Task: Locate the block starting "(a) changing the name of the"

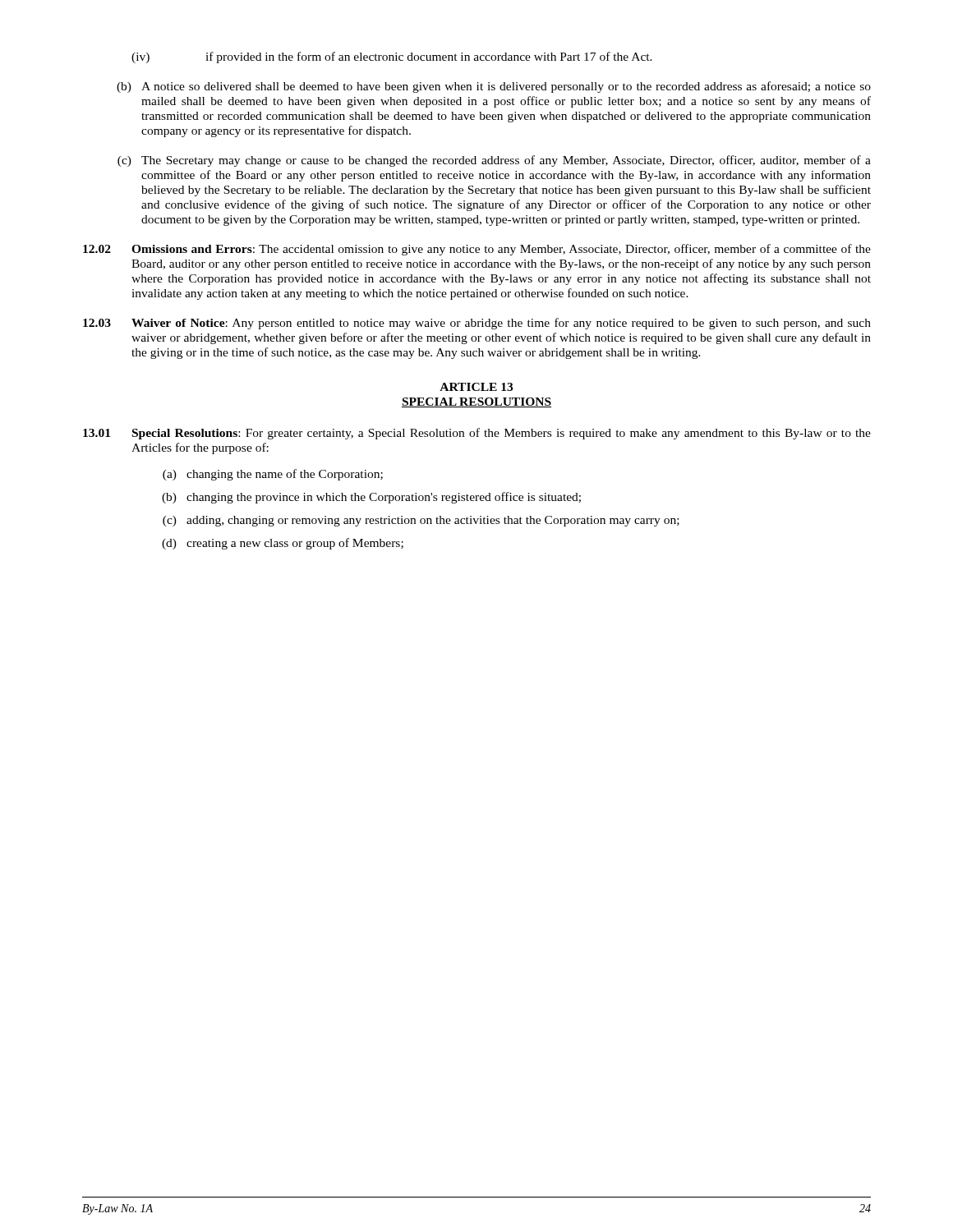Action: point(273,475)
